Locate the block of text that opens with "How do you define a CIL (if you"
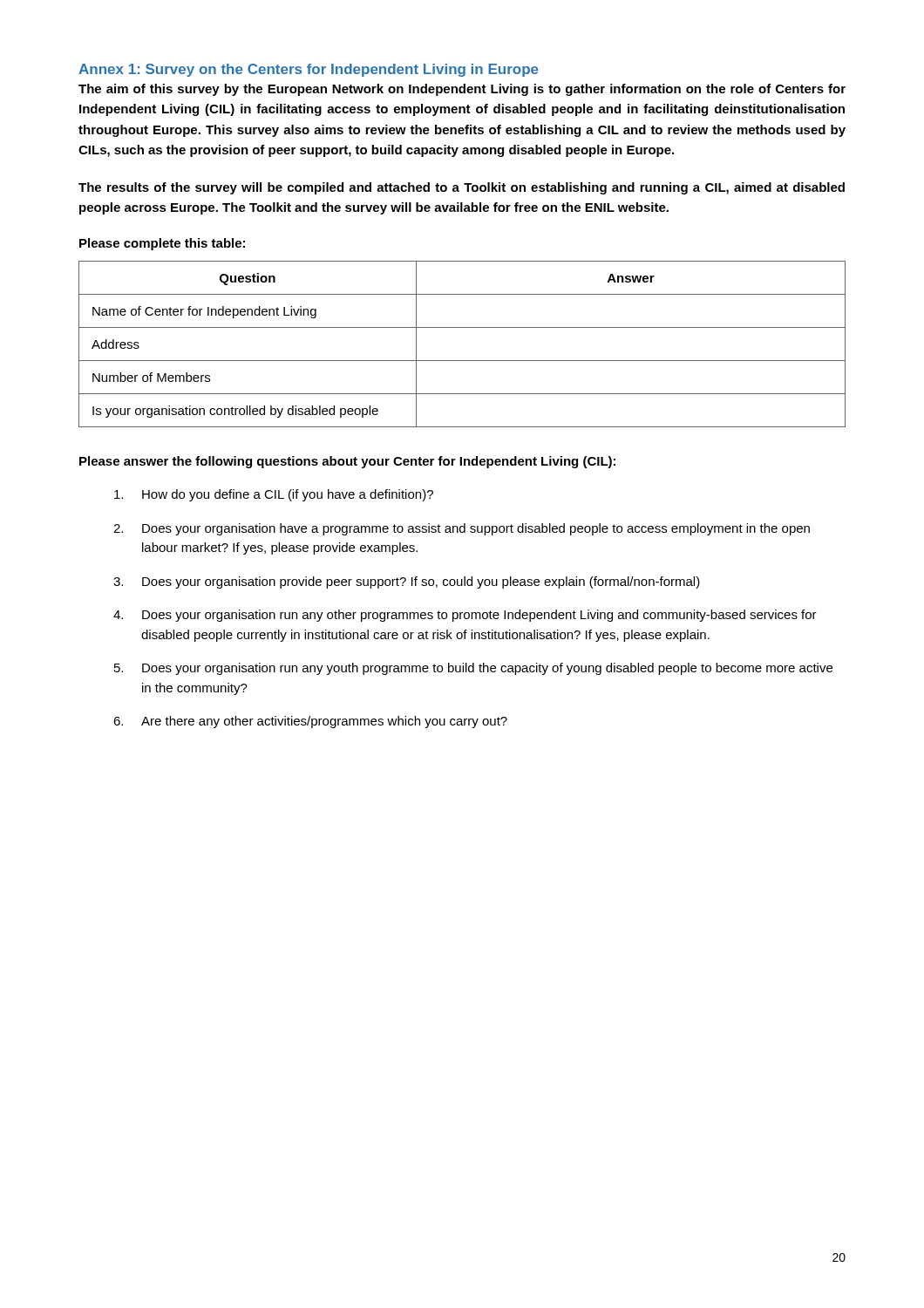This screenshot has width=924, height=1308. coord(274,495)
